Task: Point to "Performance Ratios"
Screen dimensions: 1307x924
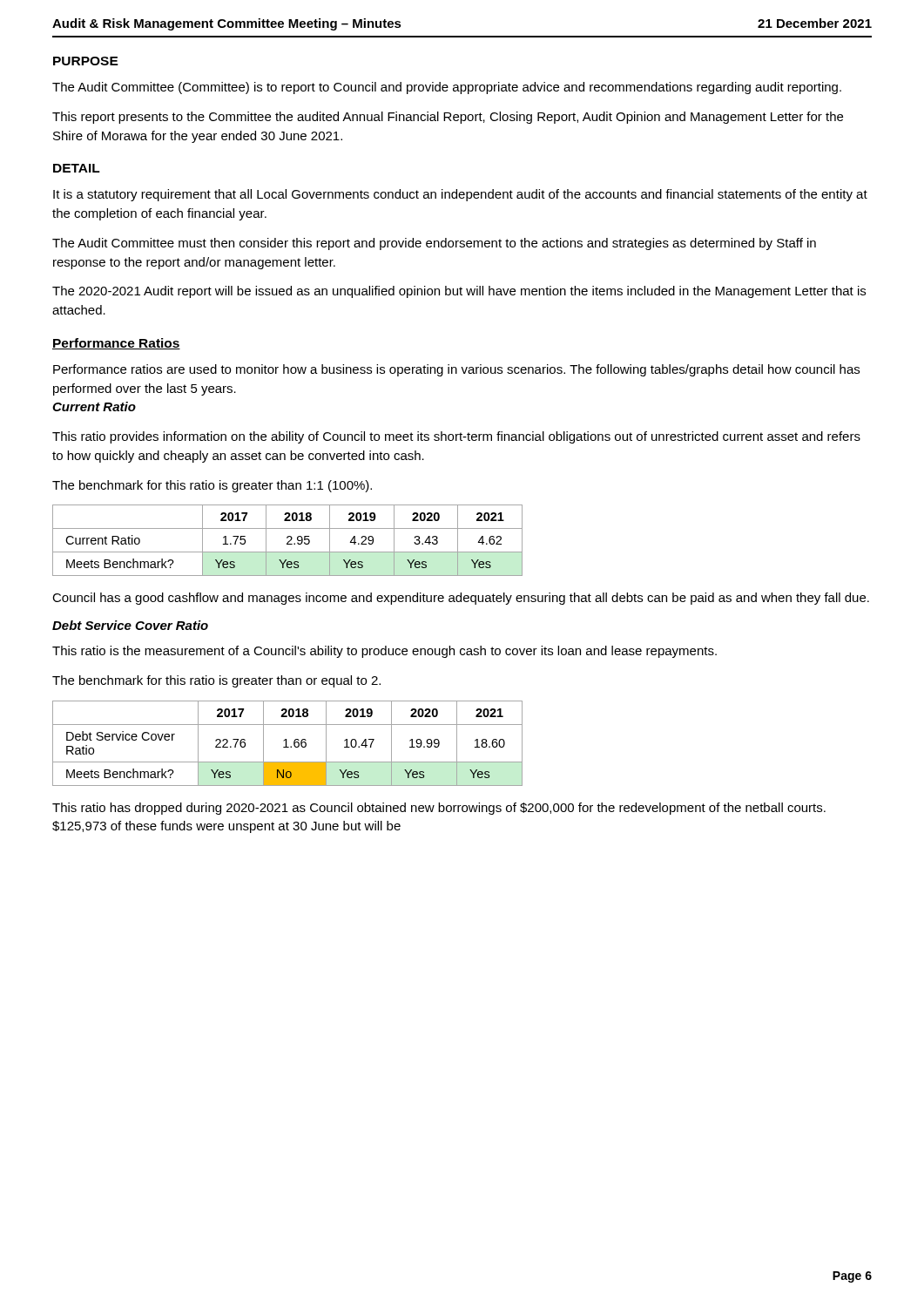Action: click(x=116, y=343)
